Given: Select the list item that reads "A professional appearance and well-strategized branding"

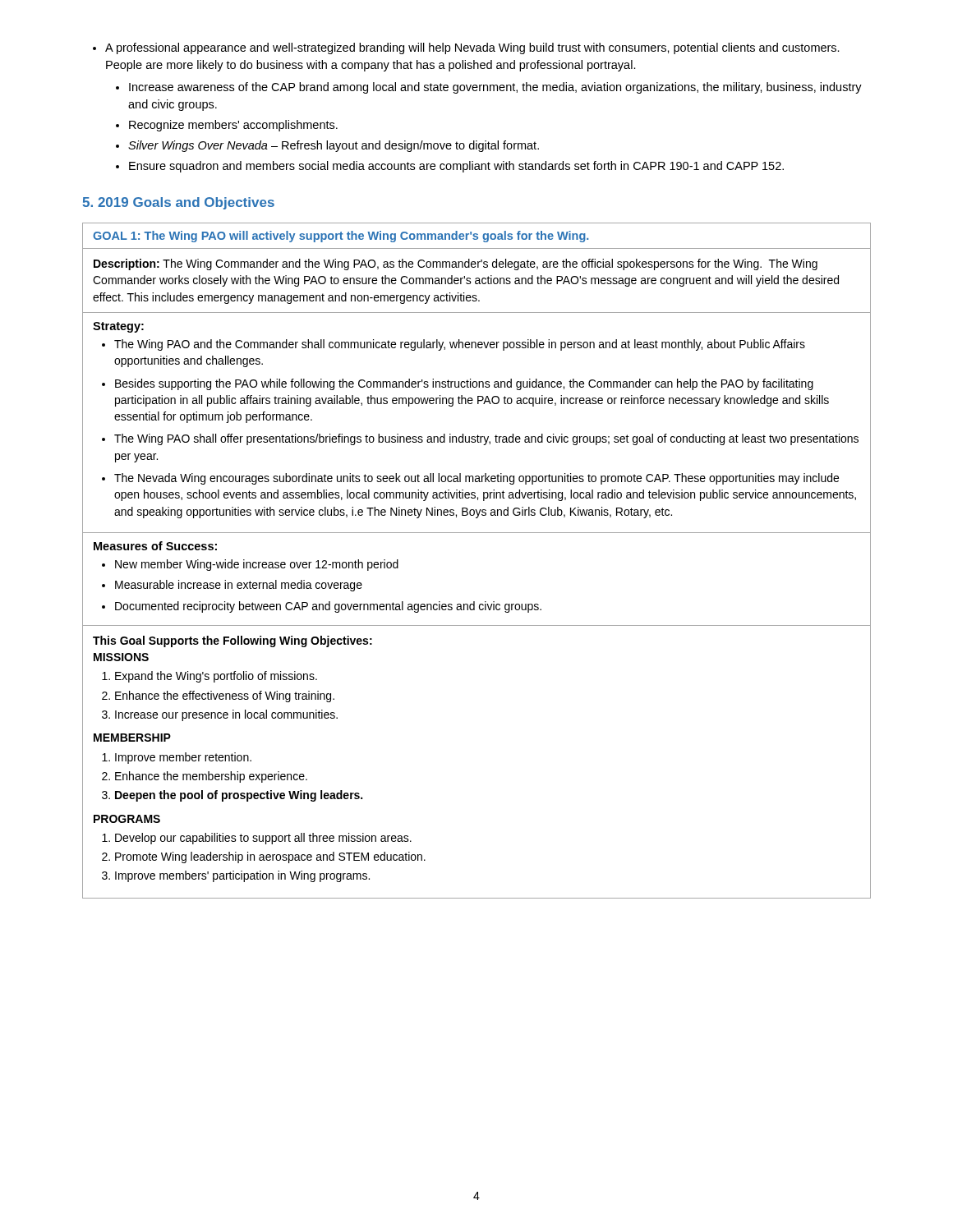Looking at the screenshot, I should click(466, 48).
